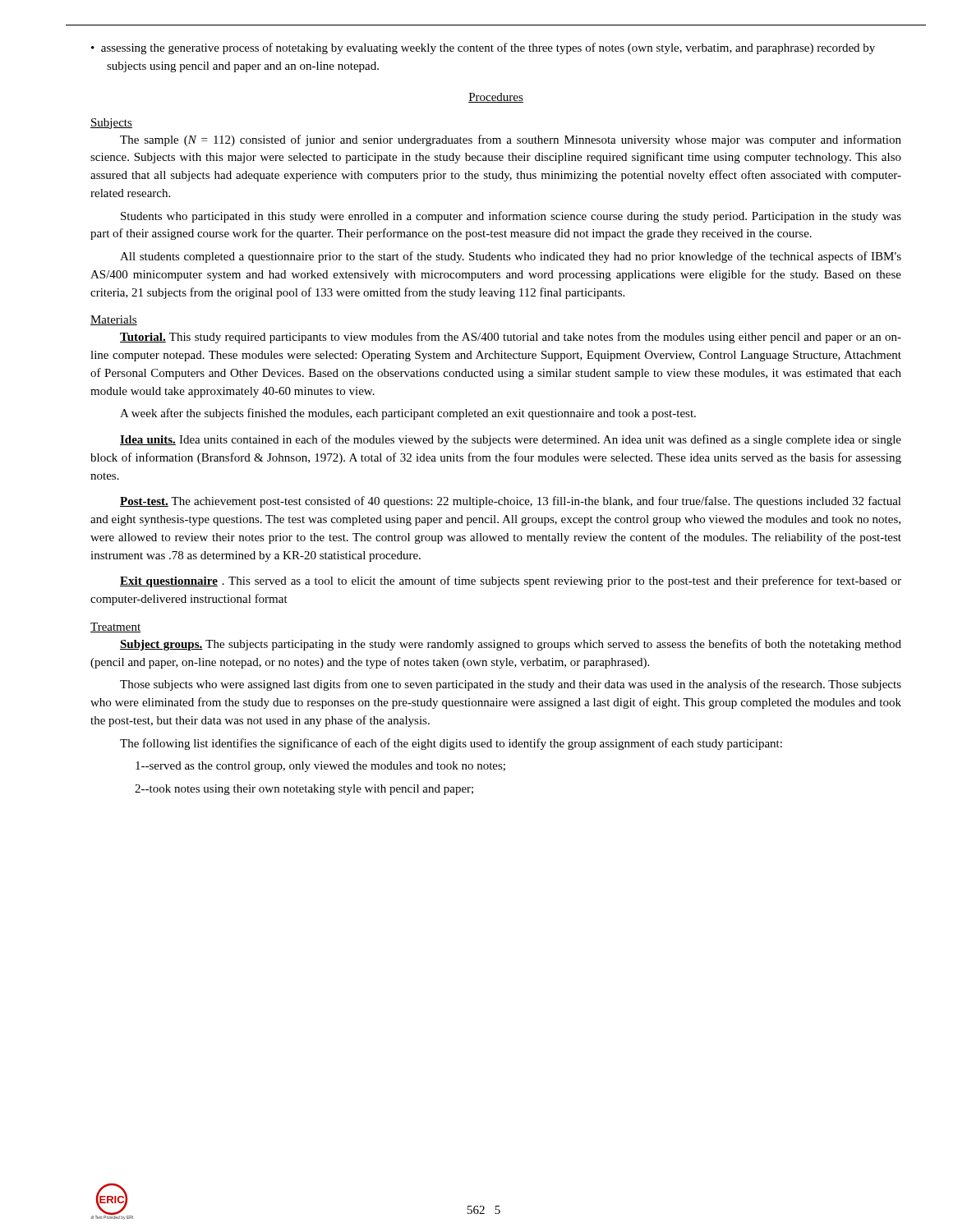Navigate to the element starting "The following list identifies the significance of"
The width and height of the screenshot is (967, 1232).
coord(451,743)
